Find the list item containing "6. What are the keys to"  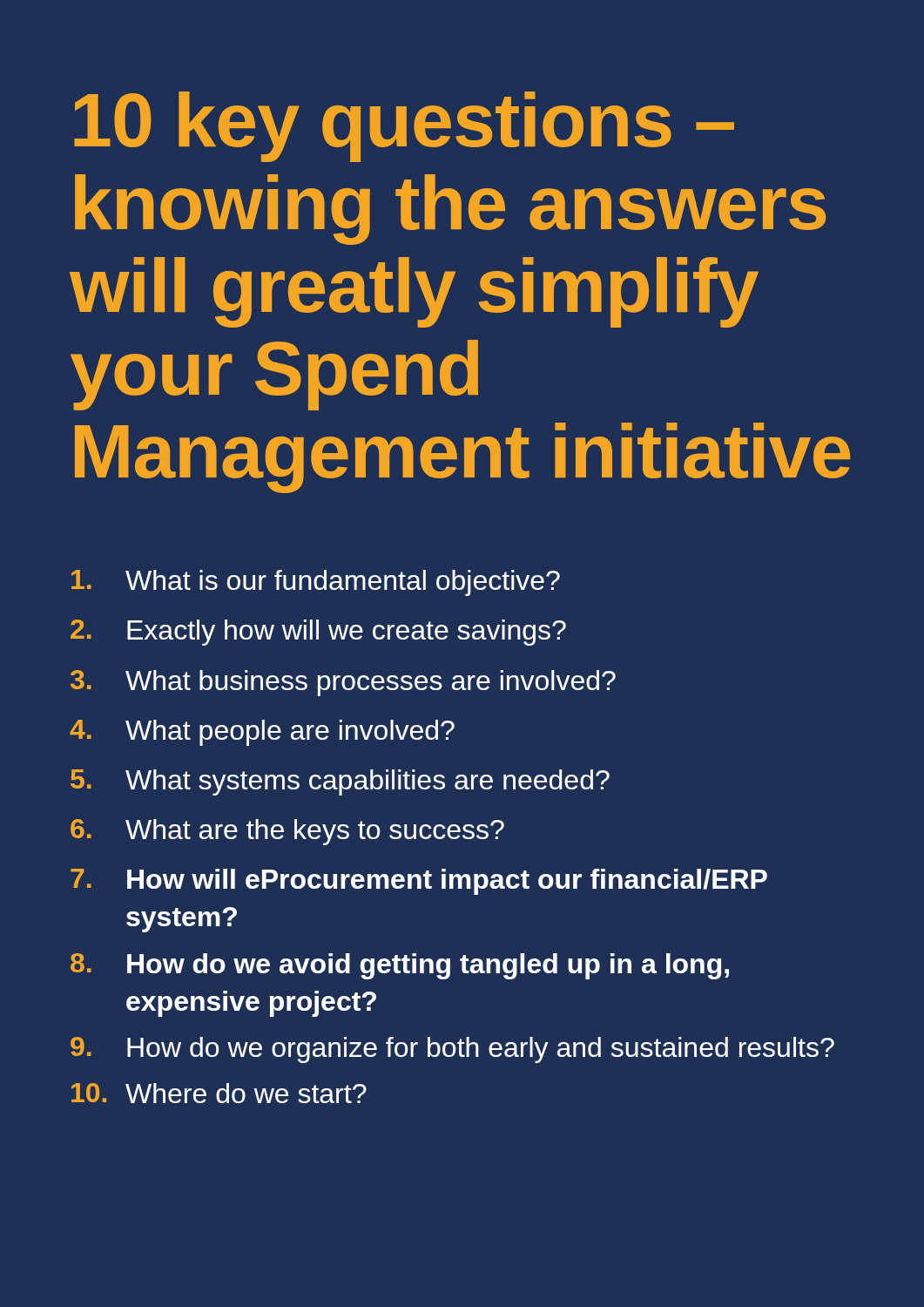[x=287, y=830]
